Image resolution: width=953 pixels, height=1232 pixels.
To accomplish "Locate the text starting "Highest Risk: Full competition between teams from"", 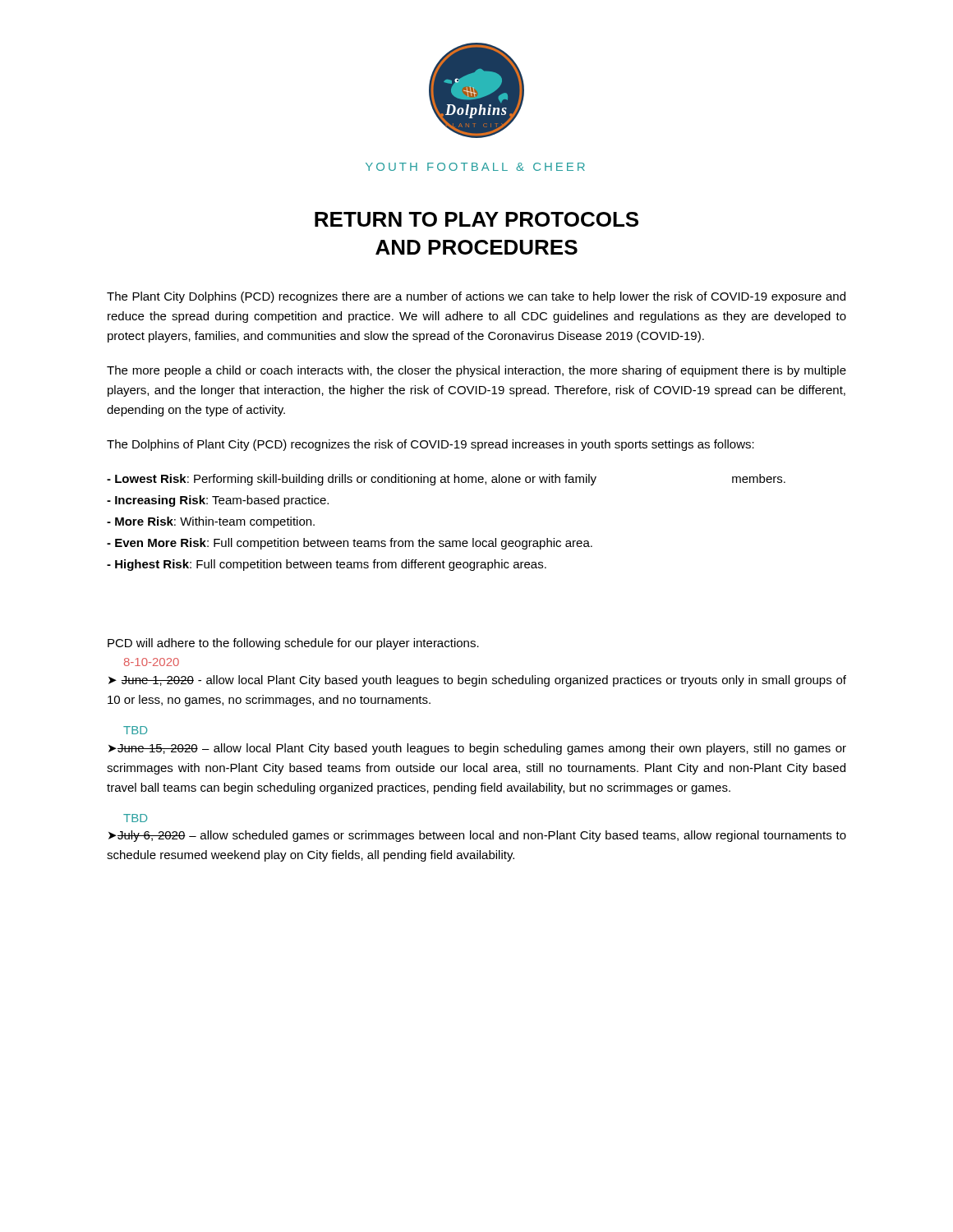I will click(x=327, y=564).
